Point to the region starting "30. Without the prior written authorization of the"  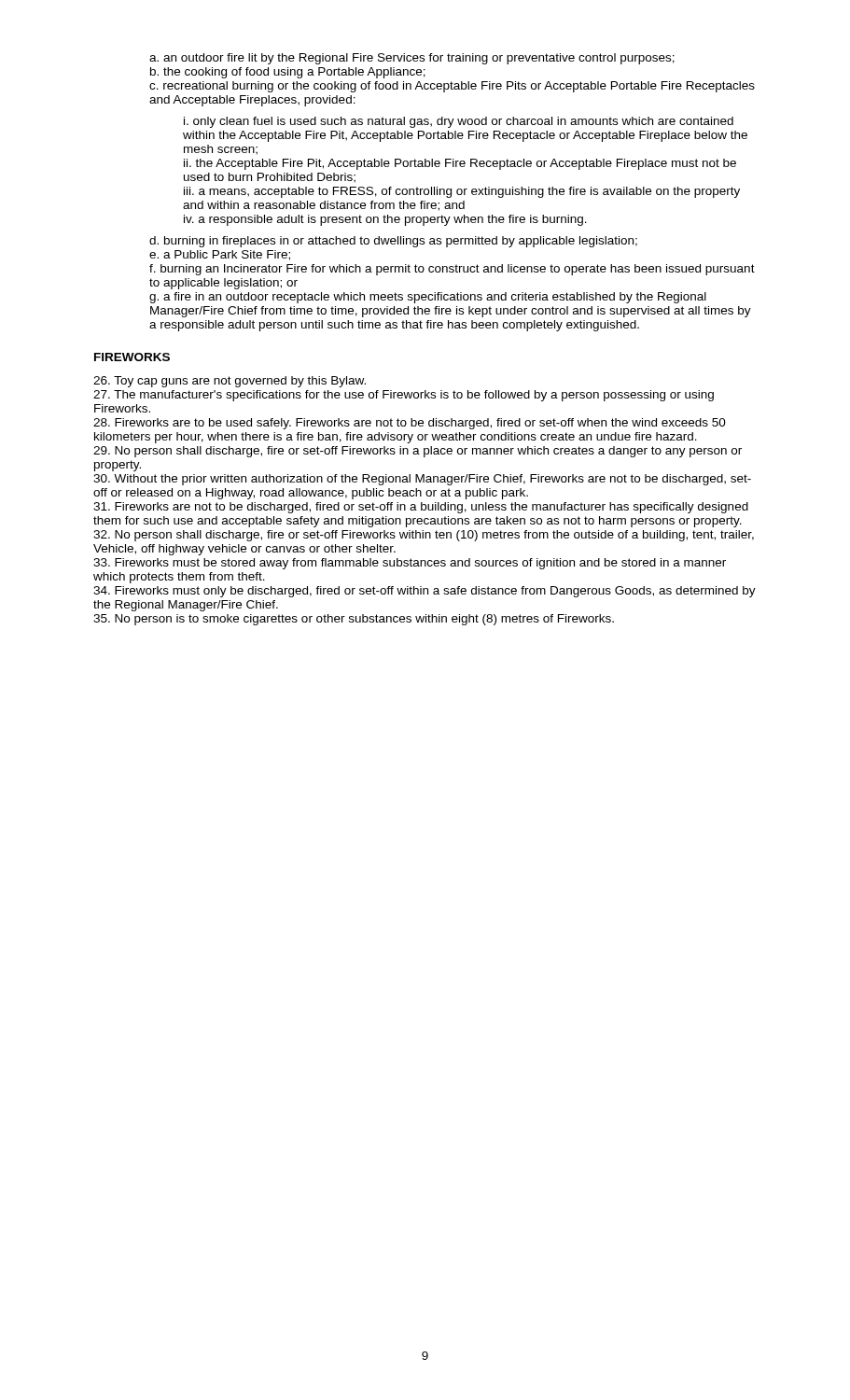(x=425, y=485)
